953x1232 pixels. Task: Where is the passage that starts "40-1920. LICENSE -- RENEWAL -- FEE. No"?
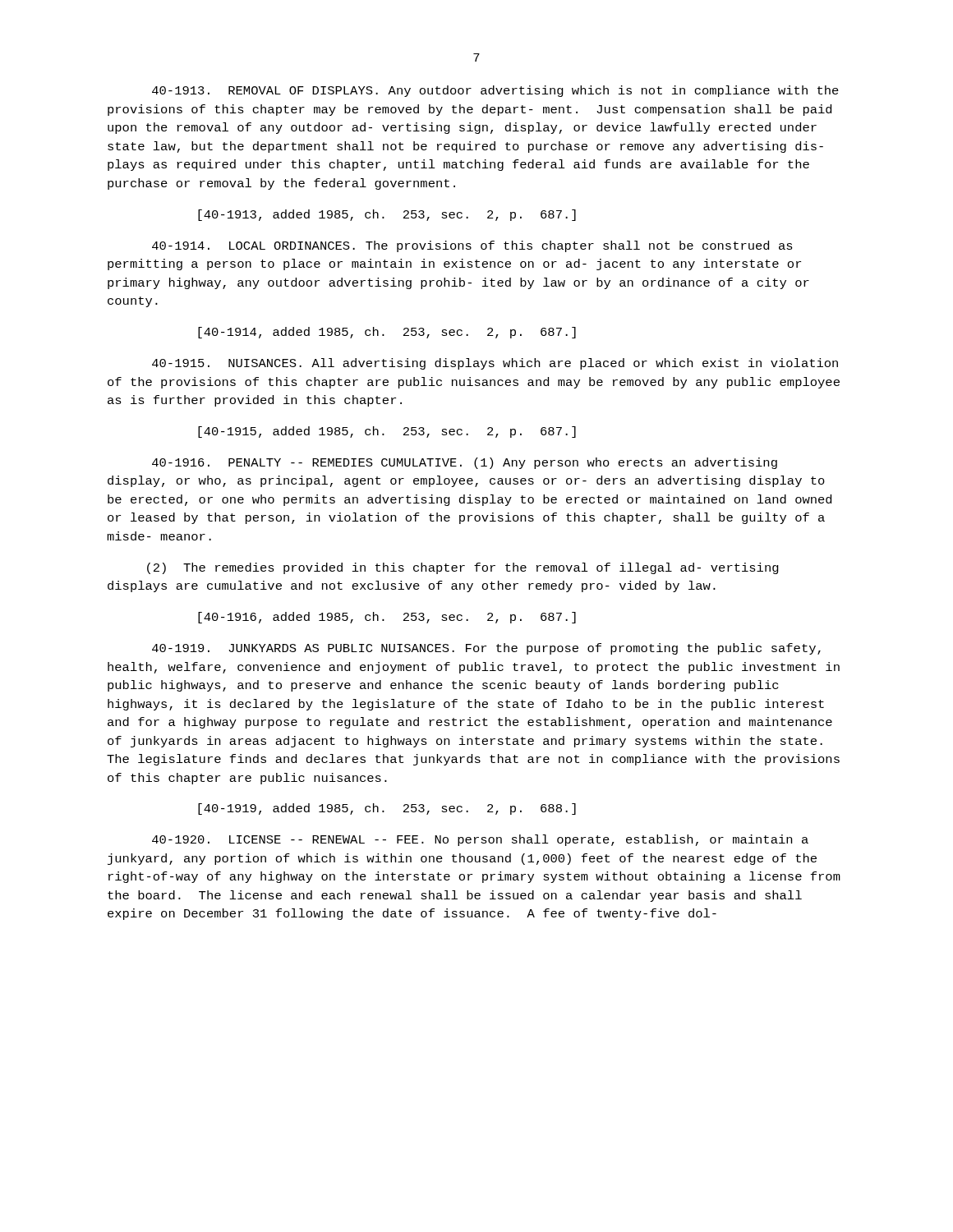[x=476, y=878]
